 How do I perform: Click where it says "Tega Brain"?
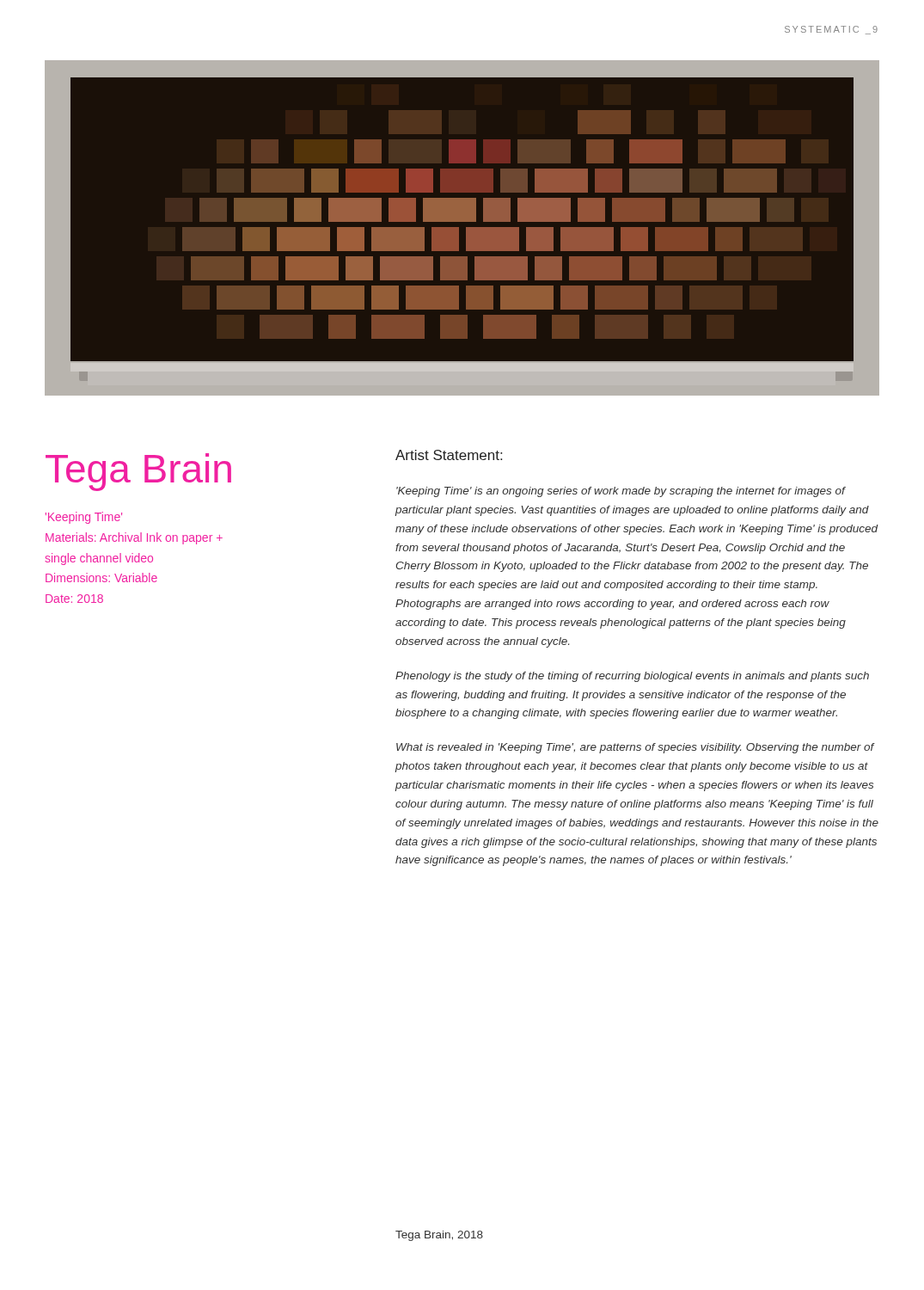tap(139, 469)
